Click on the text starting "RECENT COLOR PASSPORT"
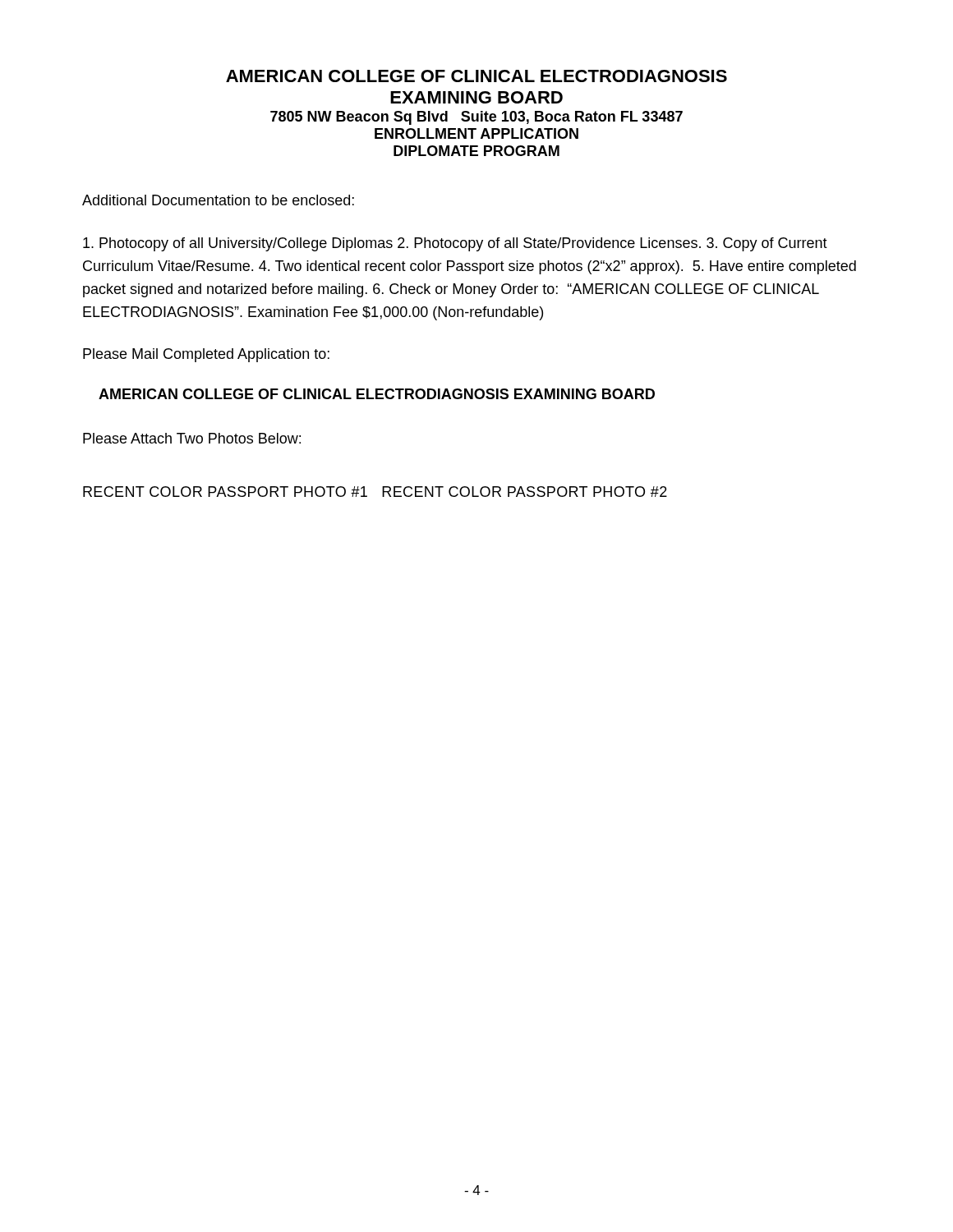The height and width of the screenshot is (1232, 953). click(x=375, y=492)
